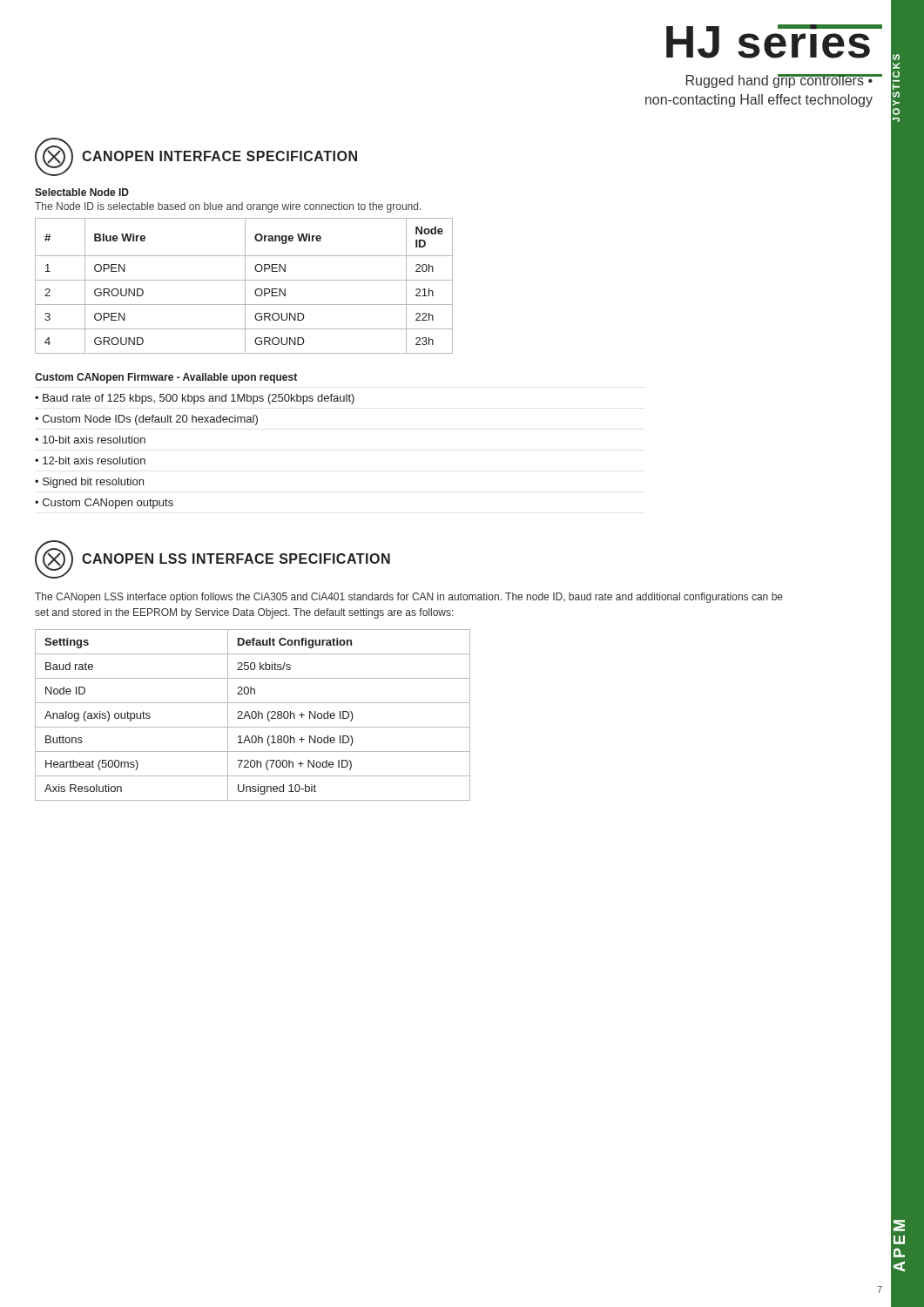Where does it say "• Signed bit resolution"?
The width and height of the screenshot is (924, 1307).
point(90,481)
